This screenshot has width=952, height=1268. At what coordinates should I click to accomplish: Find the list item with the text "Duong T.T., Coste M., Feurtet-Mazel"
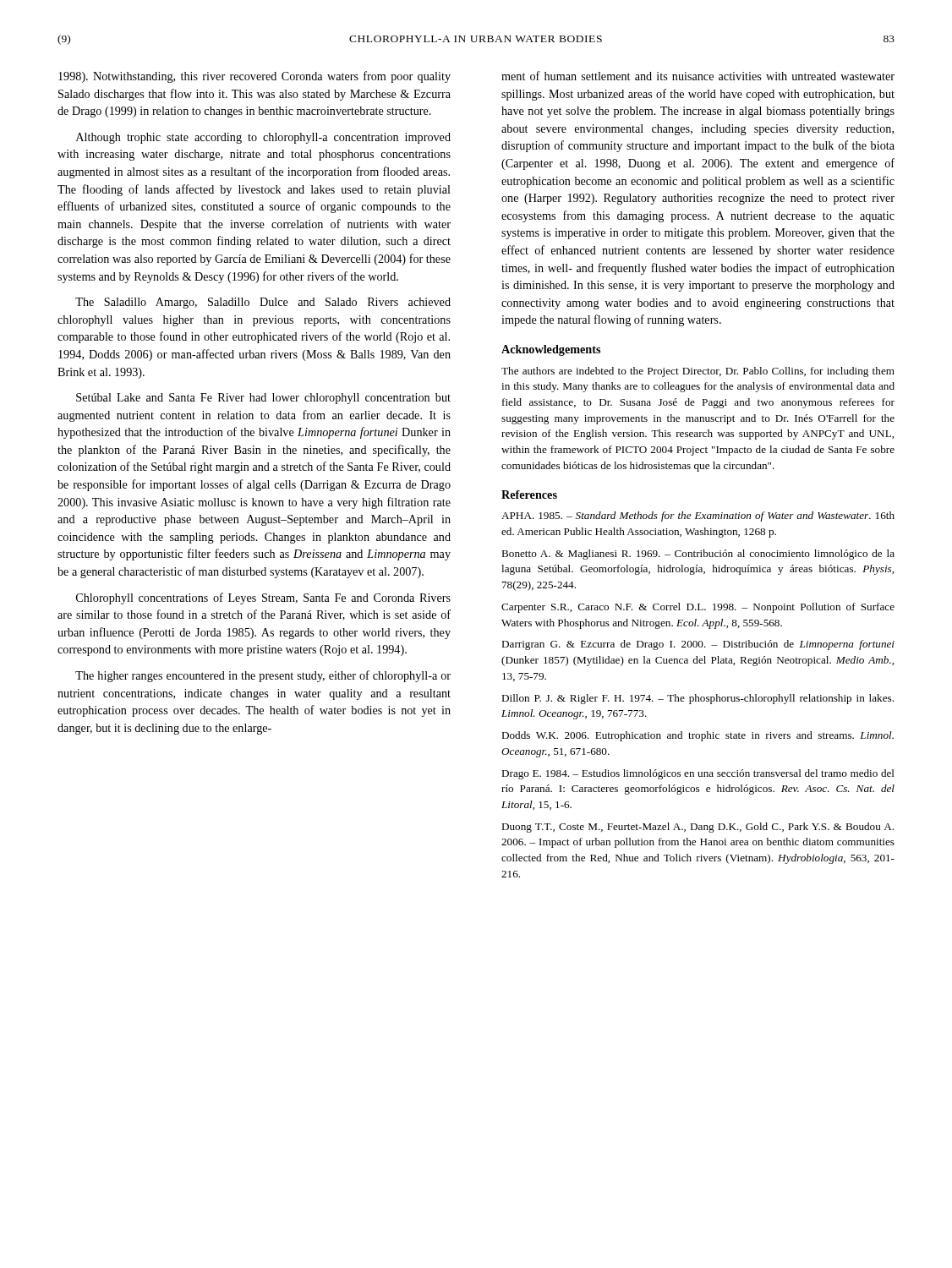point(698,851)
